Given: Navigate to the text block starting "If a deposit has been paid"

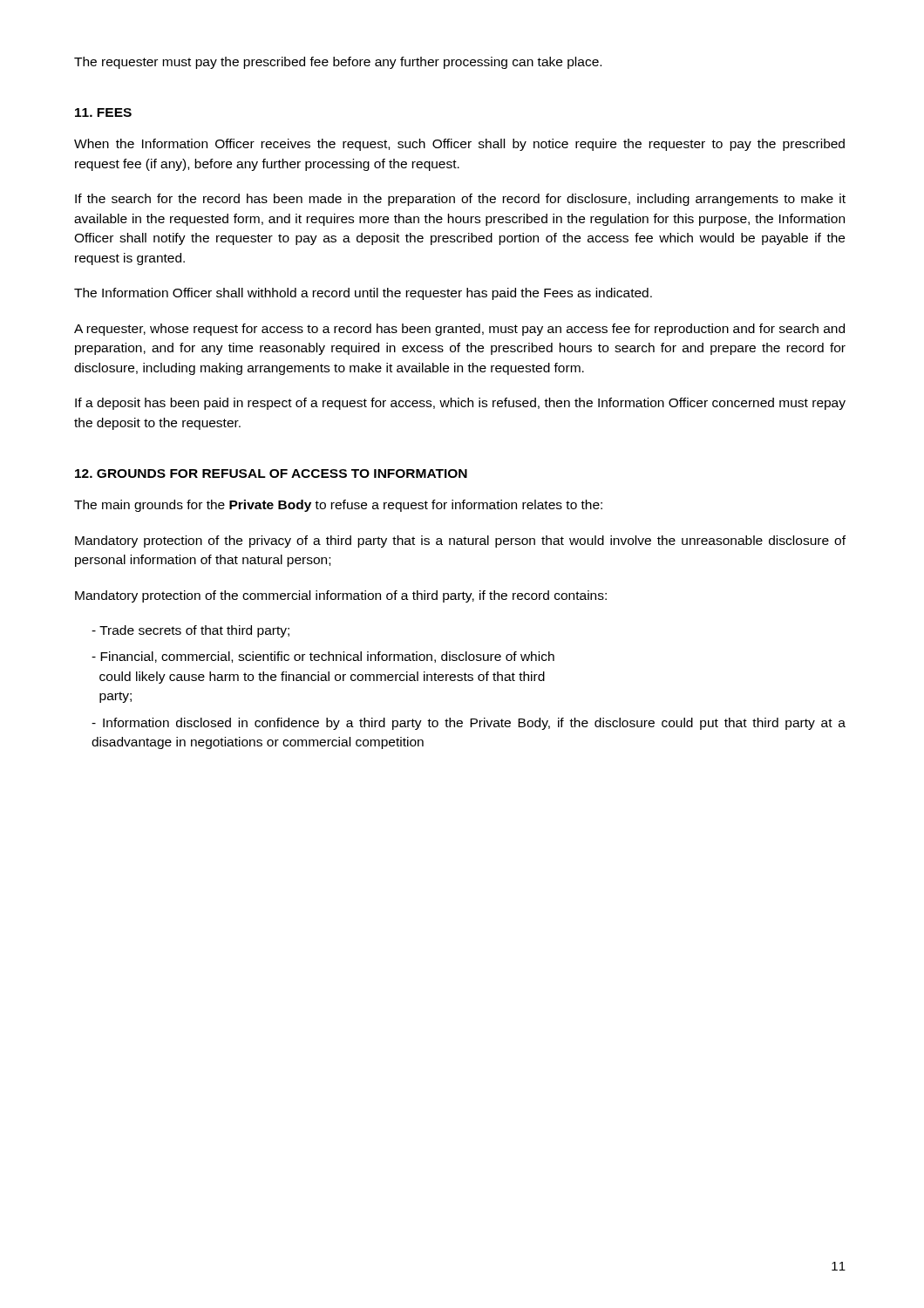Looking at the screenshot, I should pos(460,412).
